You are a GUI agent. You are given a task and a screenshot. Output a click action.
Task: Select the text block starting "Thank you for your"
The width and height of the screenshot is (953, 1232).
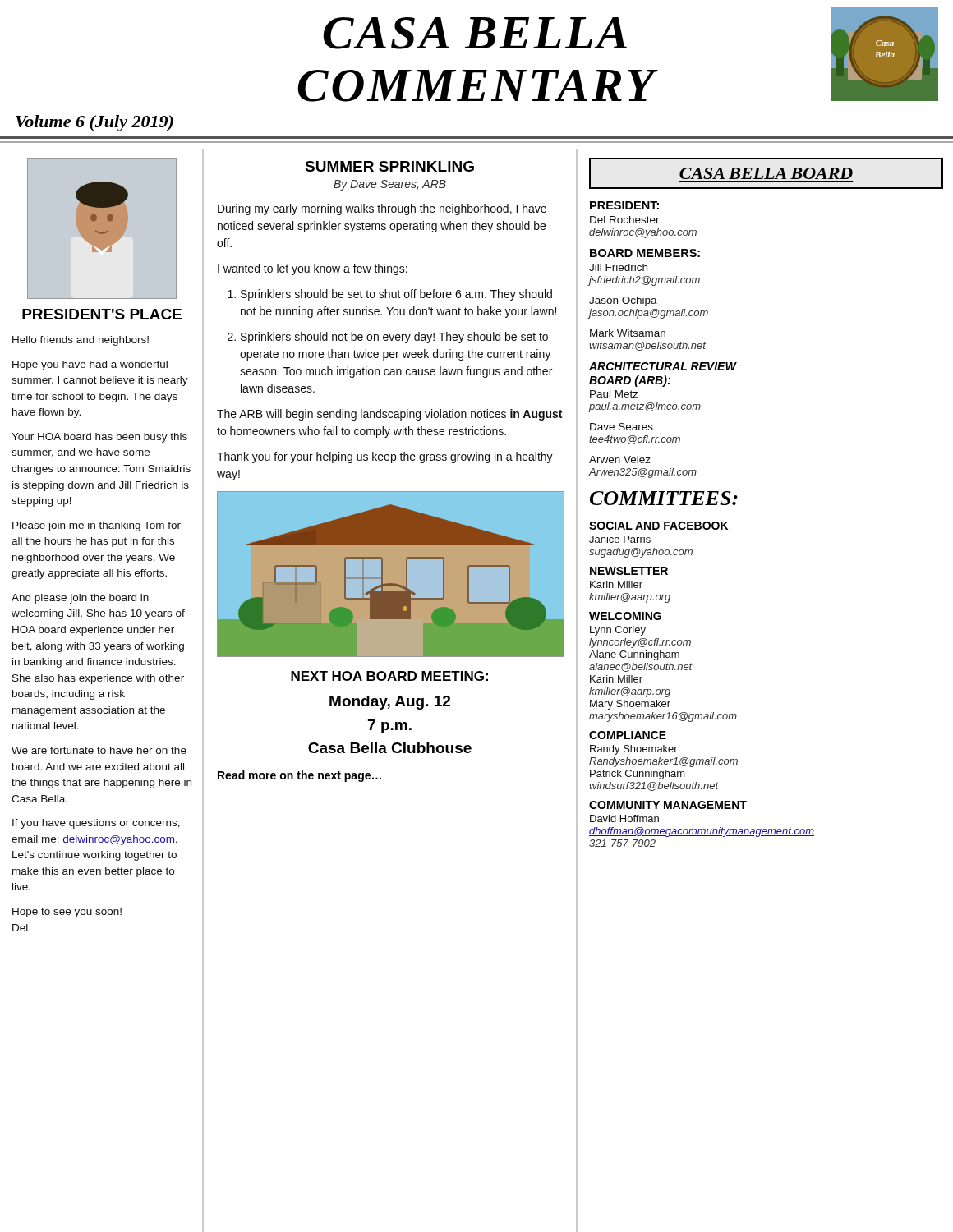[x=390, y=466]
